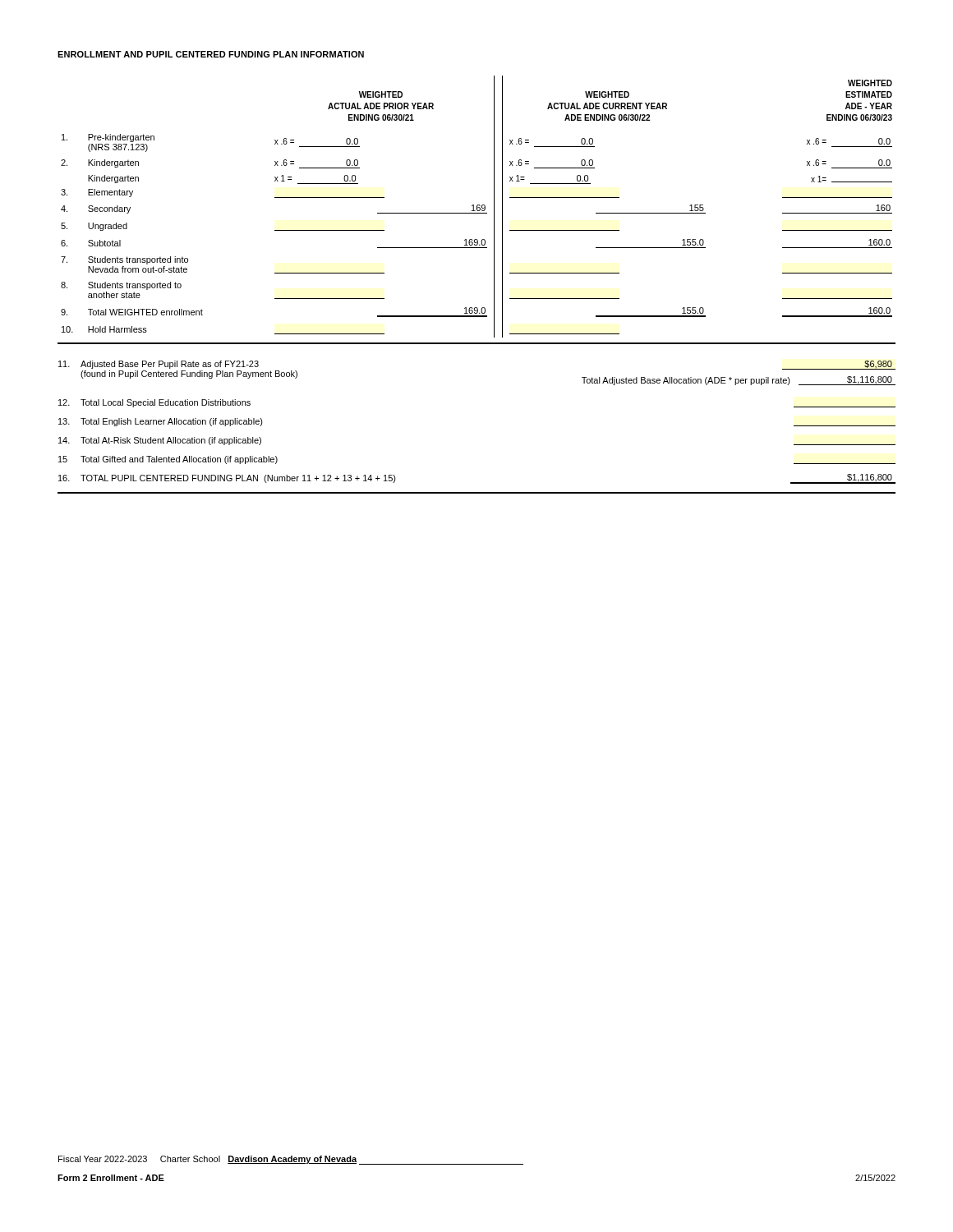Click on the text starting "Total English Learner Allocation (if applicable)"
The image size is (953, 1232).
pos(170,423)
